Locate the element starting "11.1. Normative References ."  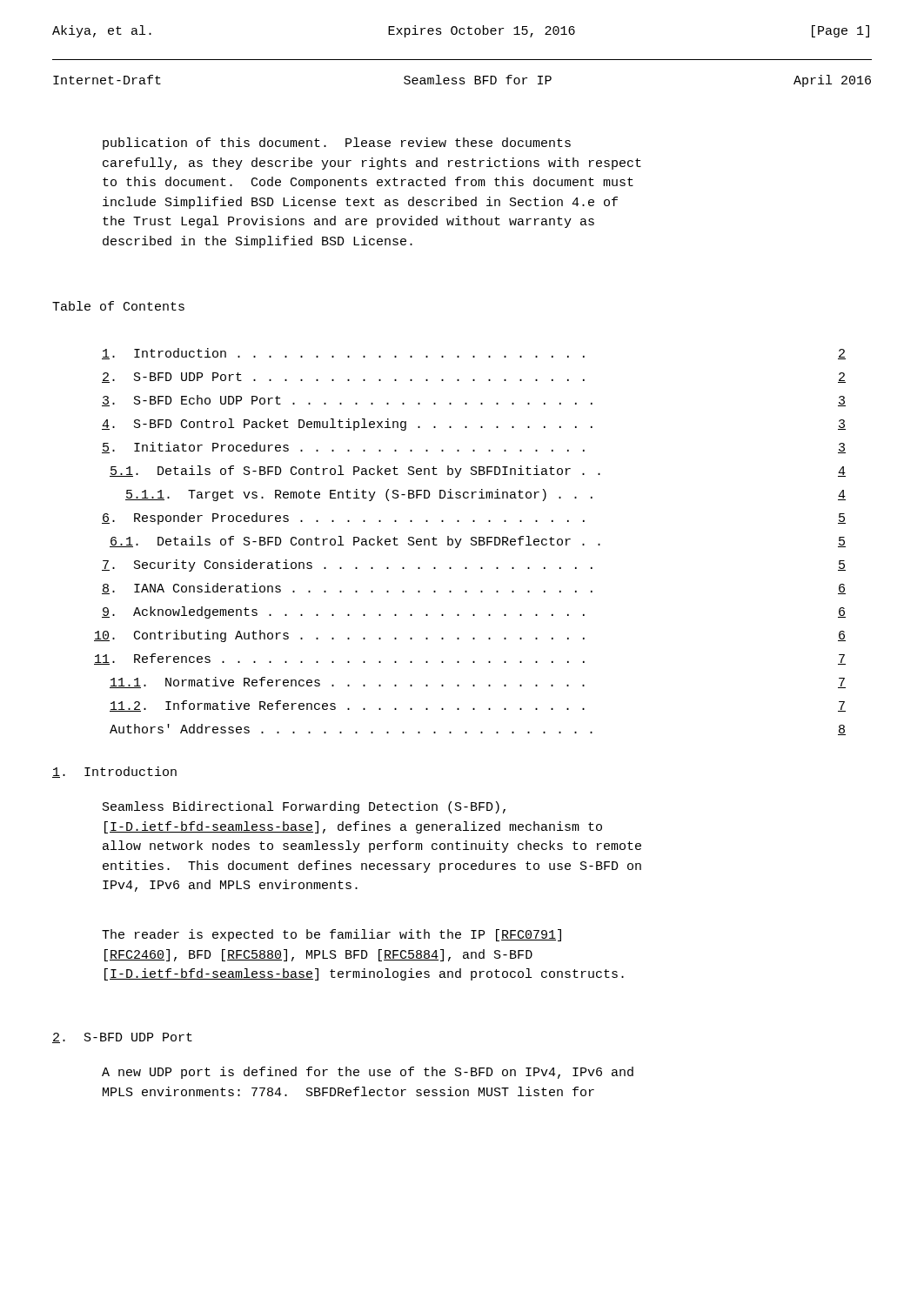point(462,684)
